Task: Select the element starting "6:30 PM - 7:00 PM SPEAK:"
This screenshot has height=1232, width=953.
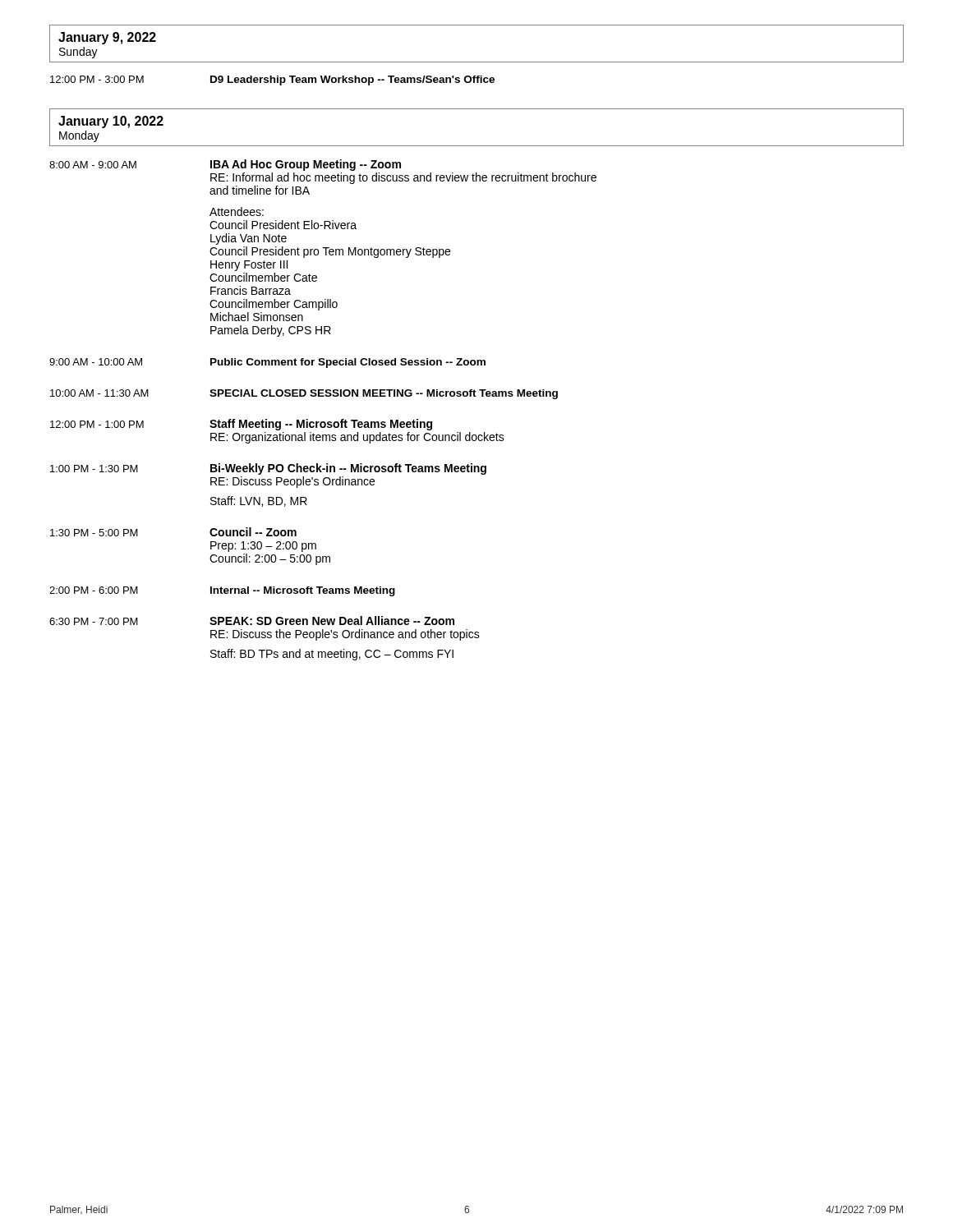Action: [476, 637]
